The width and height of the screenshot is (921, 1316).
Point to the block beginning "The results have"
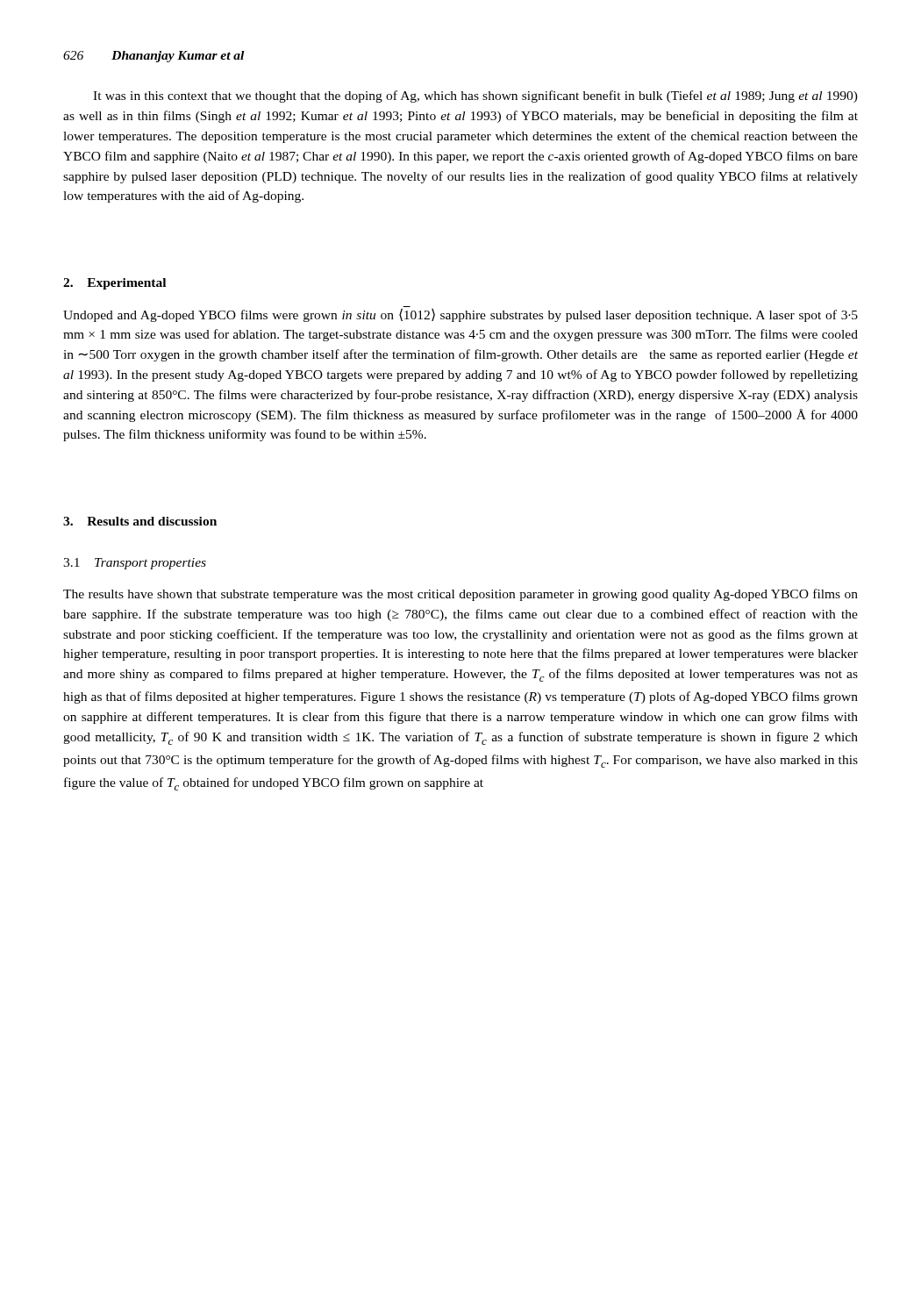point(460,690)
